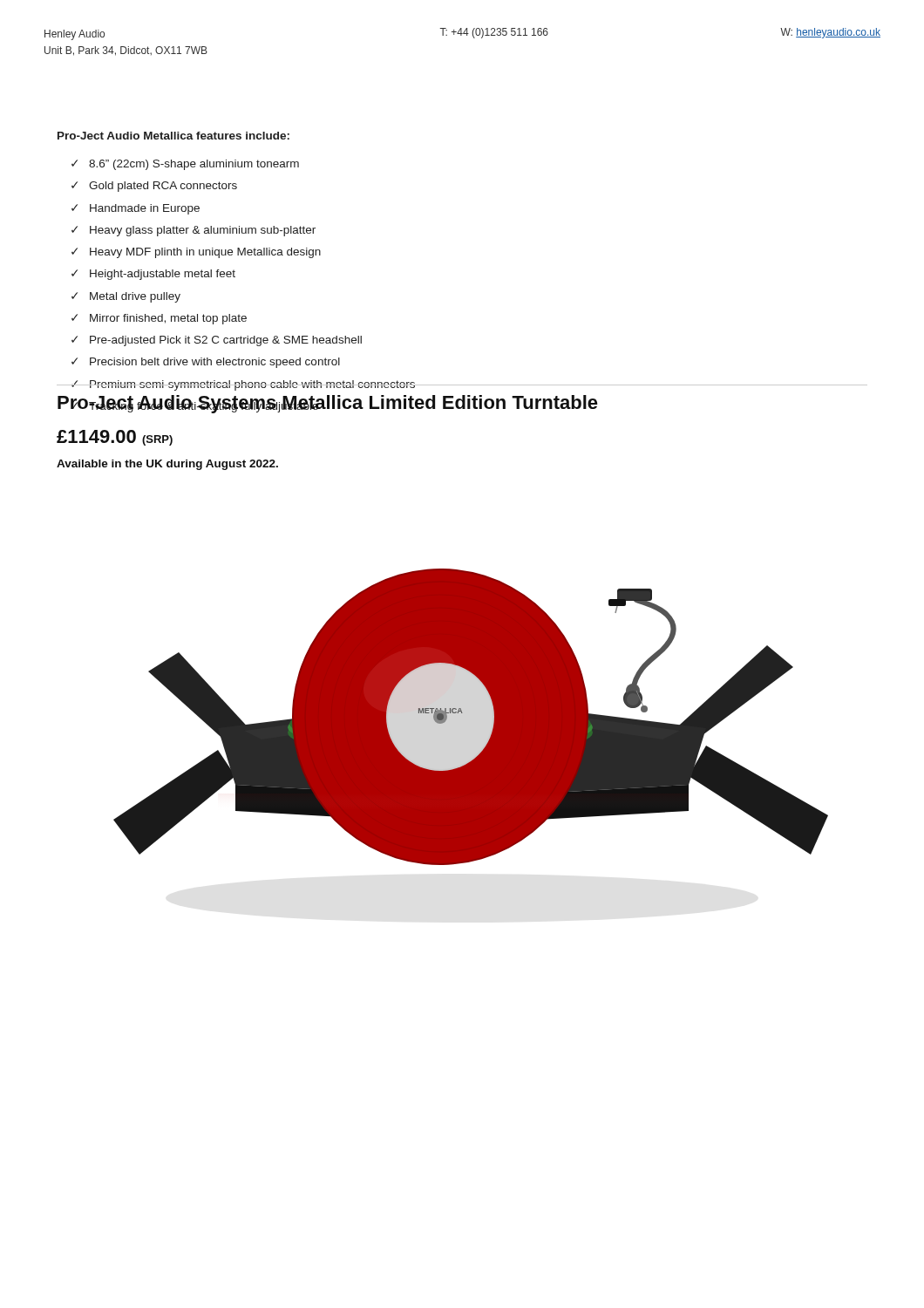
Task: Locate the block of text that opens with "✓ Handmade in"
Action: point(135,208)
